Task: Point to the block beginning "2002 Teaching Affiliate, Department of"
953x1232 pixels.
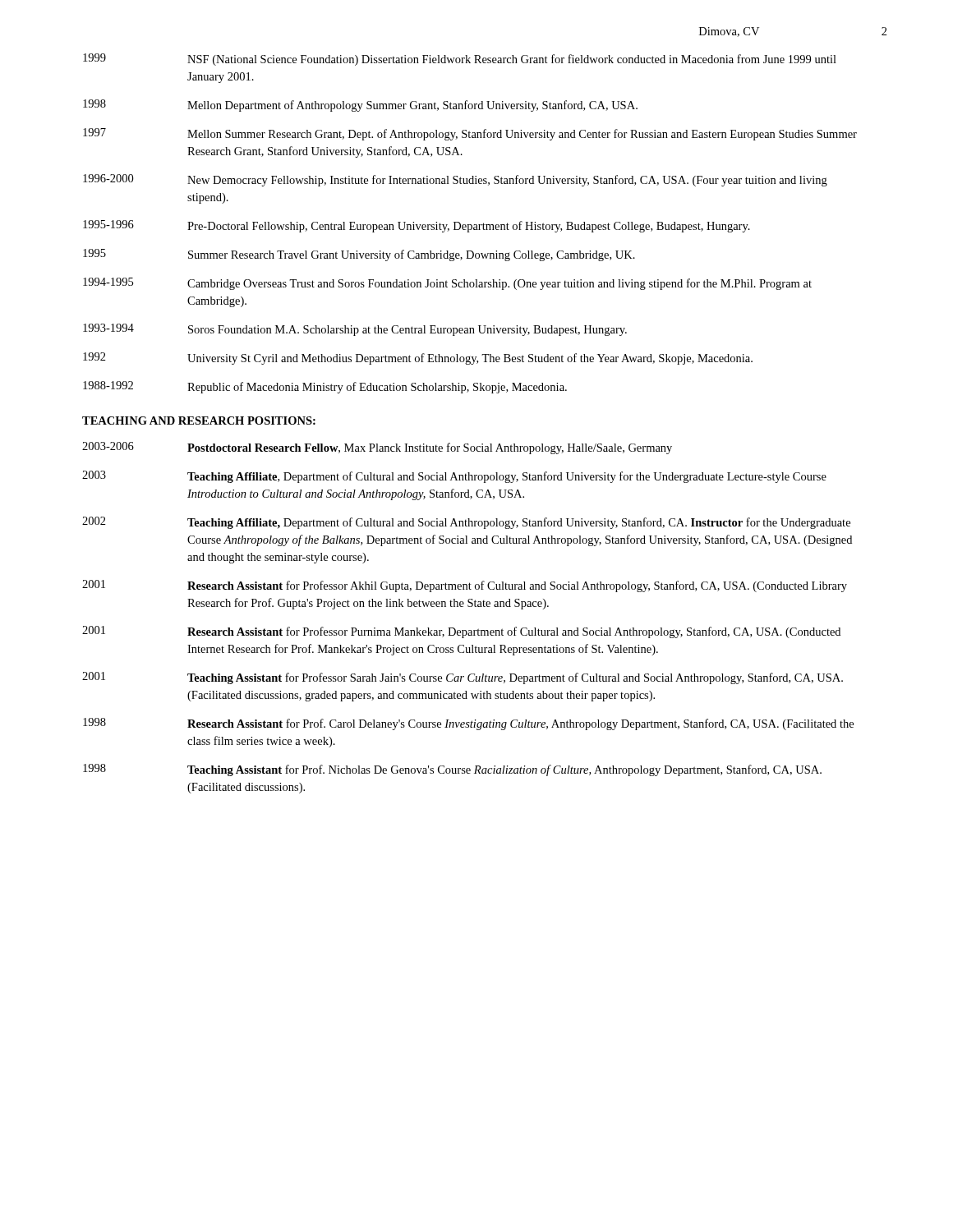Action: click(x=476, y=540)
